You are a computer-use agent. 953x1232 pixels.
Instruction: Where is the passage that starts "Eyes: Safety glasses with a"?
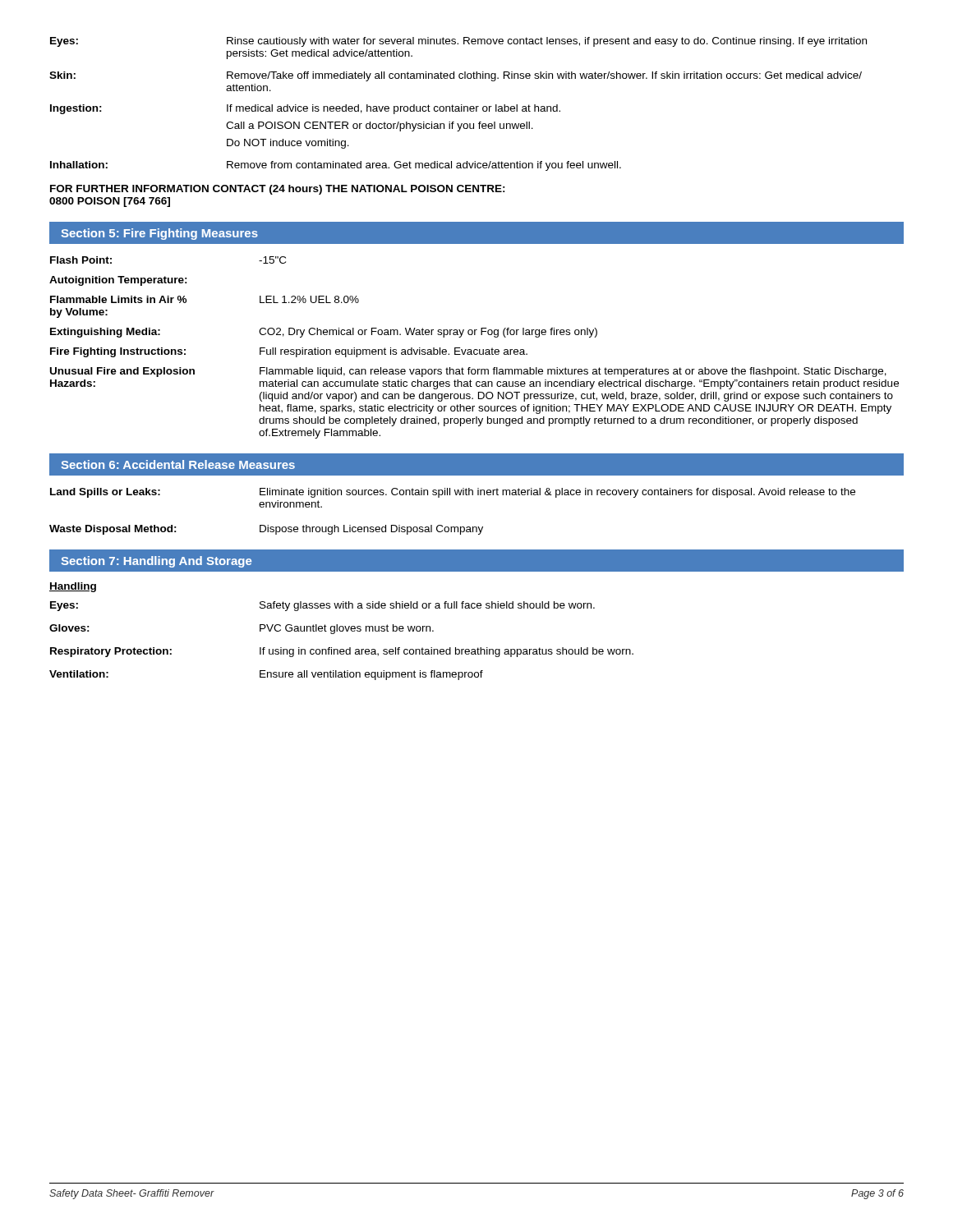476,639
